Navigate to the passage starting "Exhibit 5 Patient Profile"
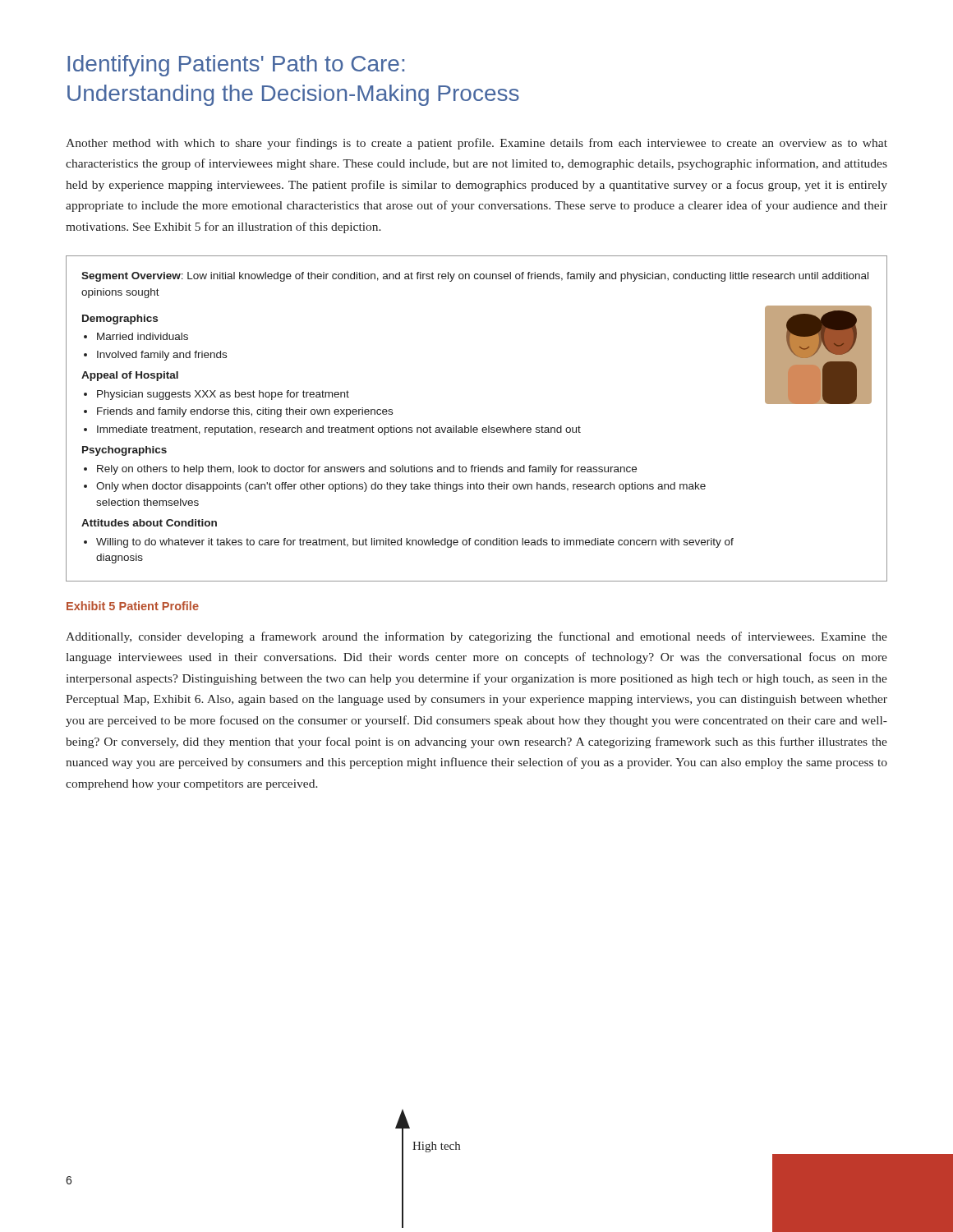953x1232 pixels. tap(132, 606)
